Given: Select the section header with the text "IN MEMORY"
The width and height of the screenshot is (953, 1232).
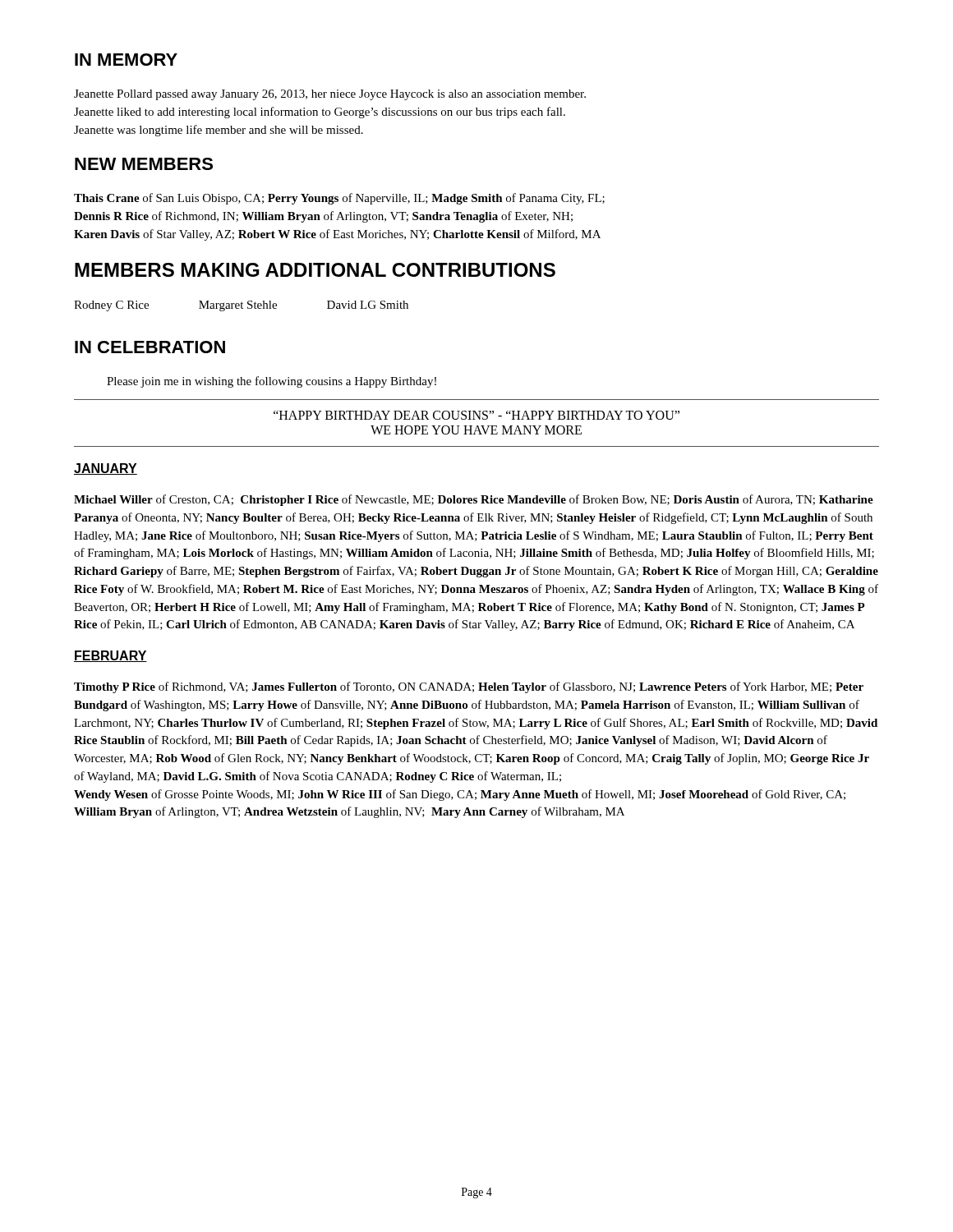Looking at the screenshot, I should tap(126, 60).
